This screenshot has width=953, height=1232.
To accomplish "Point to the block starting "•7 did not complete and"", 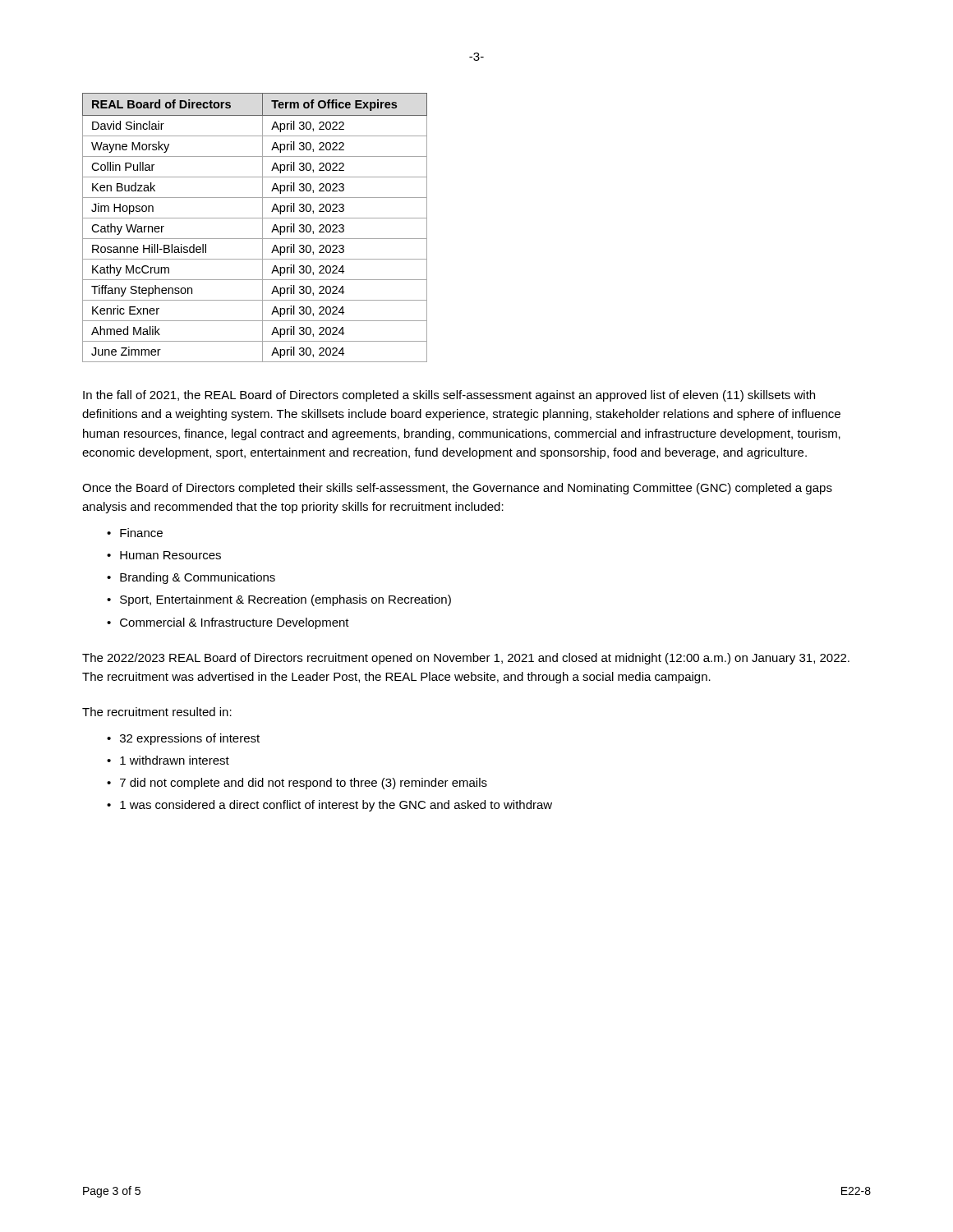I will 297,782.
